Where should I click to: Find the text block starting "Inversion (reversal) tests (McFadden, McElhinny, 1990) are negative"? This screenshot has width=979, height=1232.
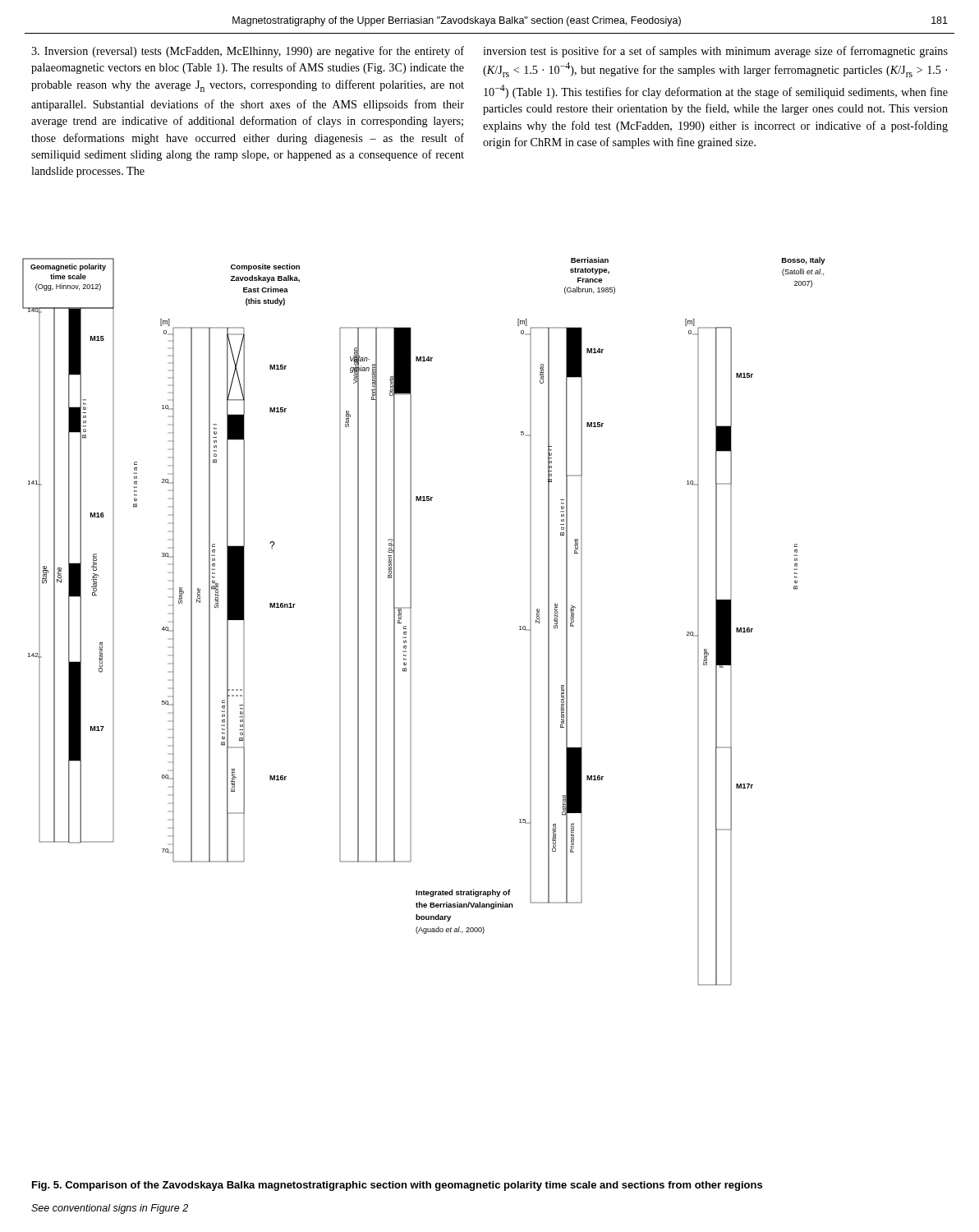click(x=248, y=111)
